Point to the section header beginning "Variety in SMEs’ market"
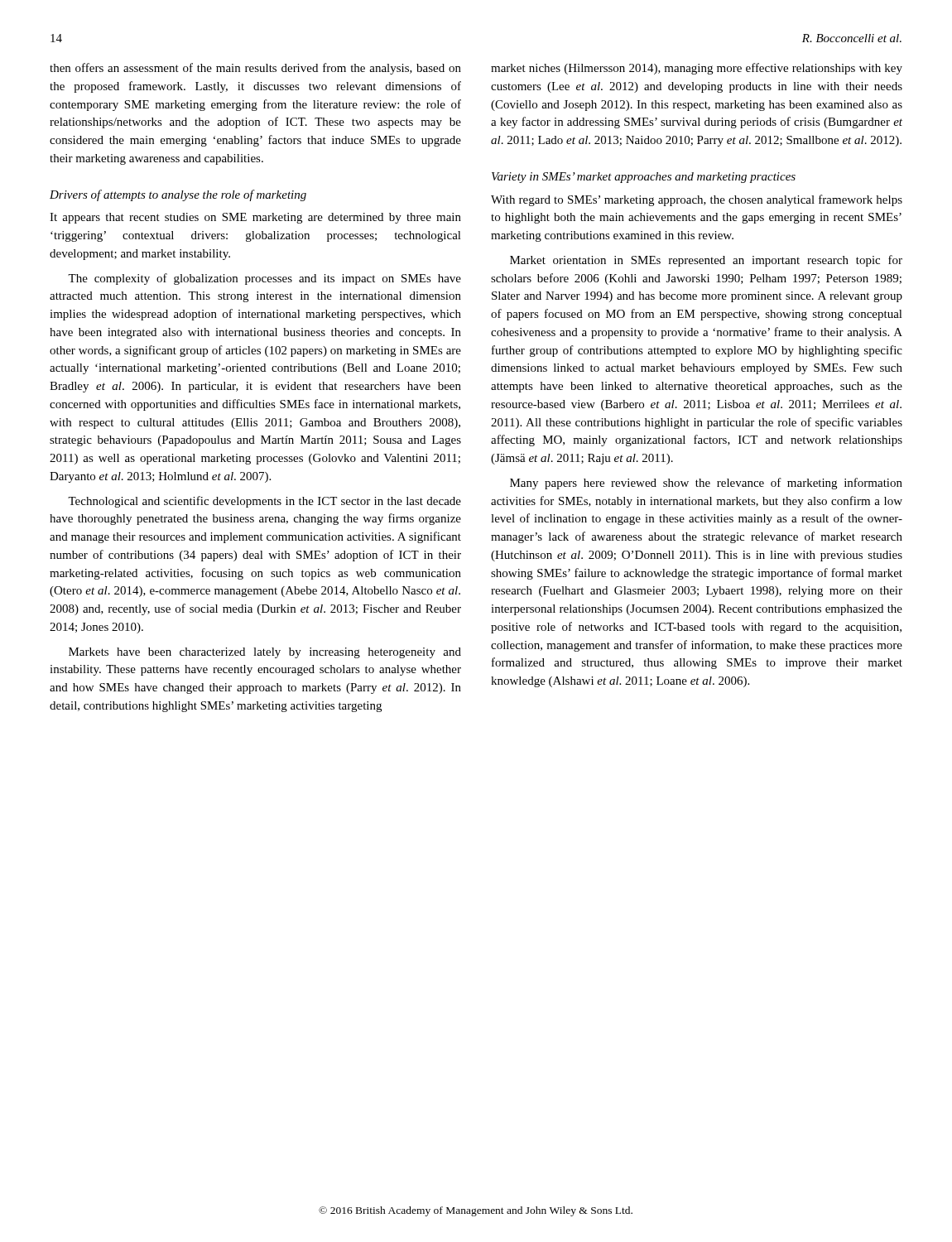Viewport: 952px width, 1242px height. point(643,176)
